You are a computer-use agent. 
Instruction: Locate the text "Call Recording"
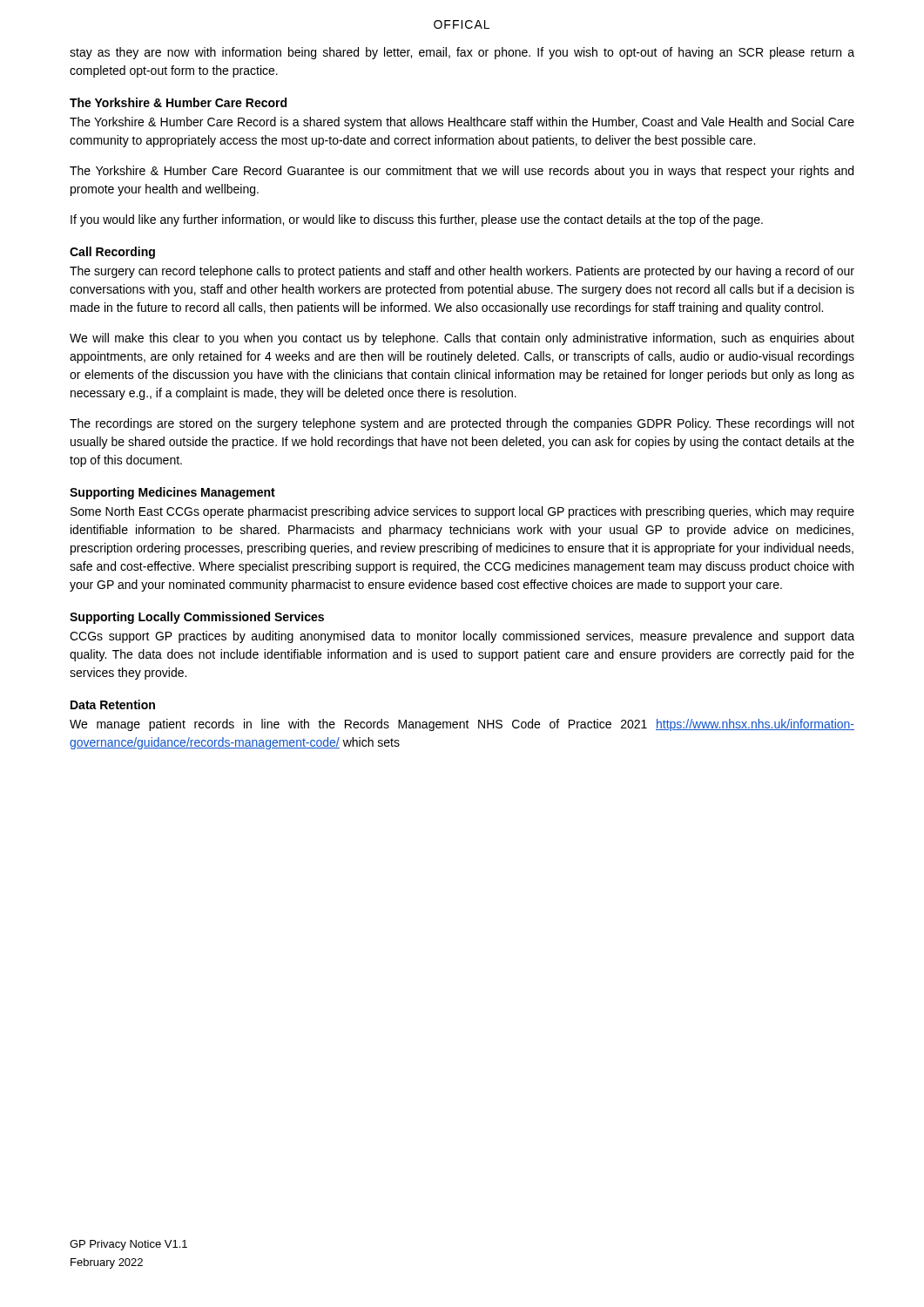tap(113, 252)
